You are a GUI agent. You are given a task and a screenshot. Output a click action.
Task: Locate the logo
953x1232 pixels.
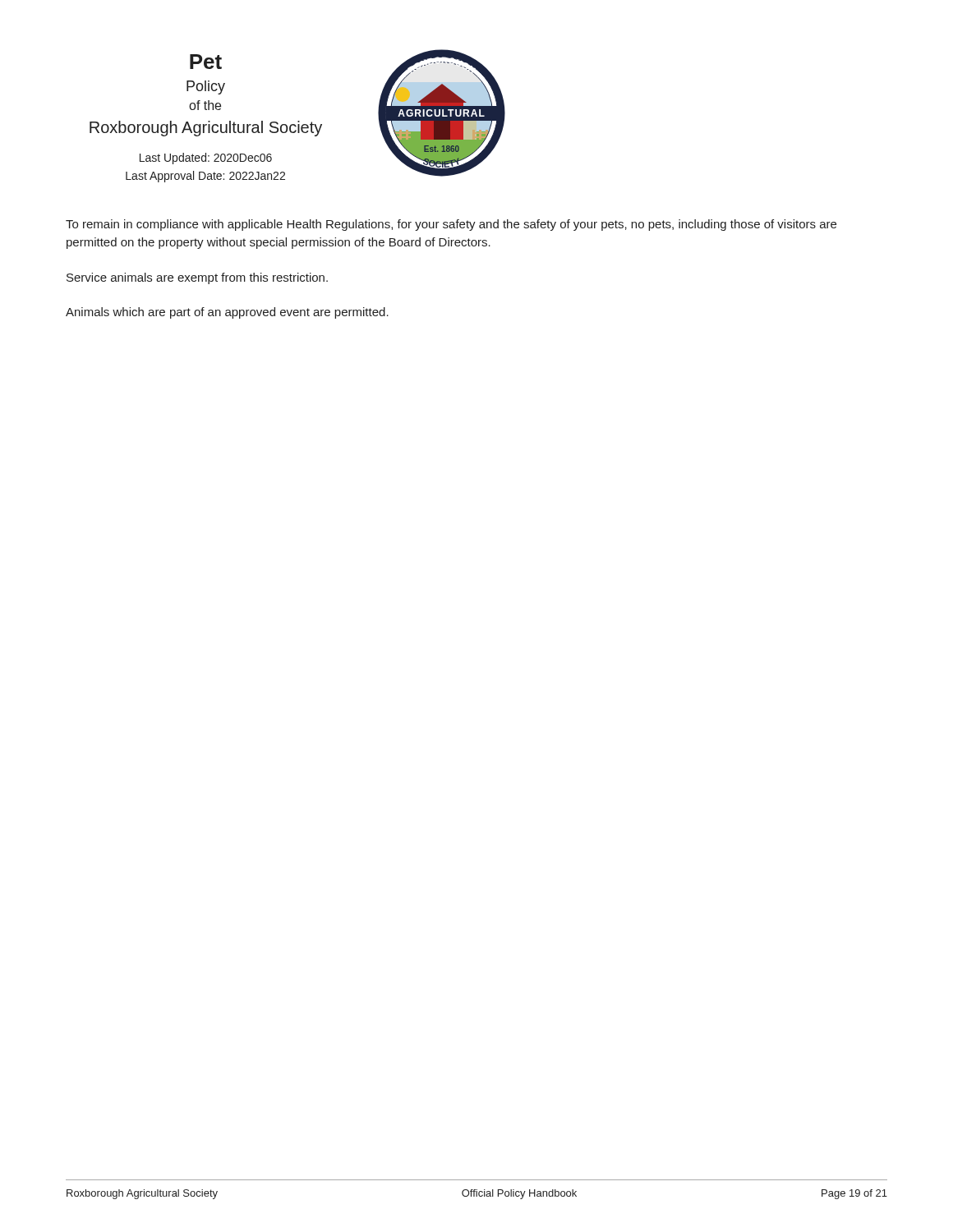pos(442,114)
